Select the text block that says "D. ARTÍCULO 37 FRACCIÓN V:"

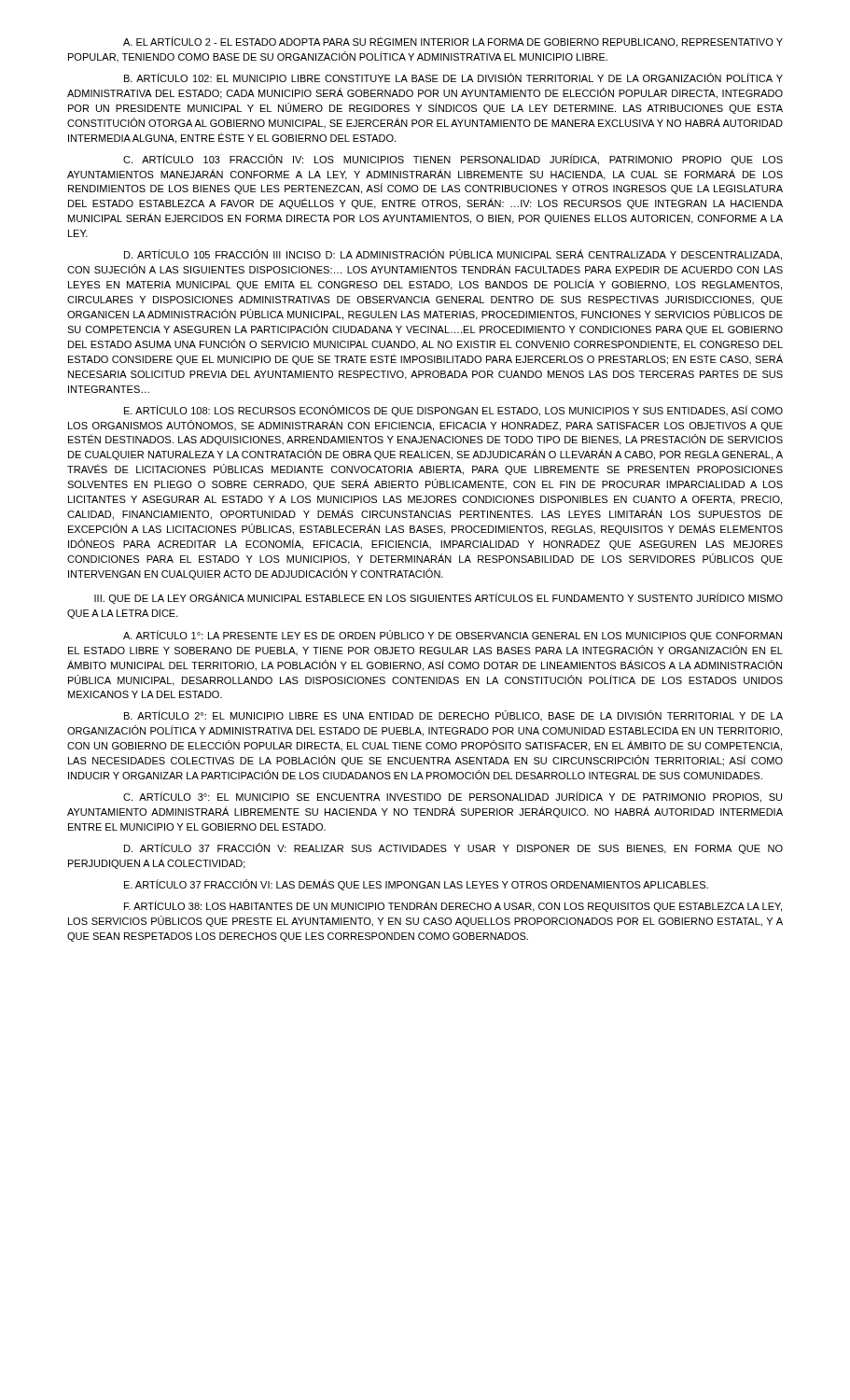(x=425, y=856)
